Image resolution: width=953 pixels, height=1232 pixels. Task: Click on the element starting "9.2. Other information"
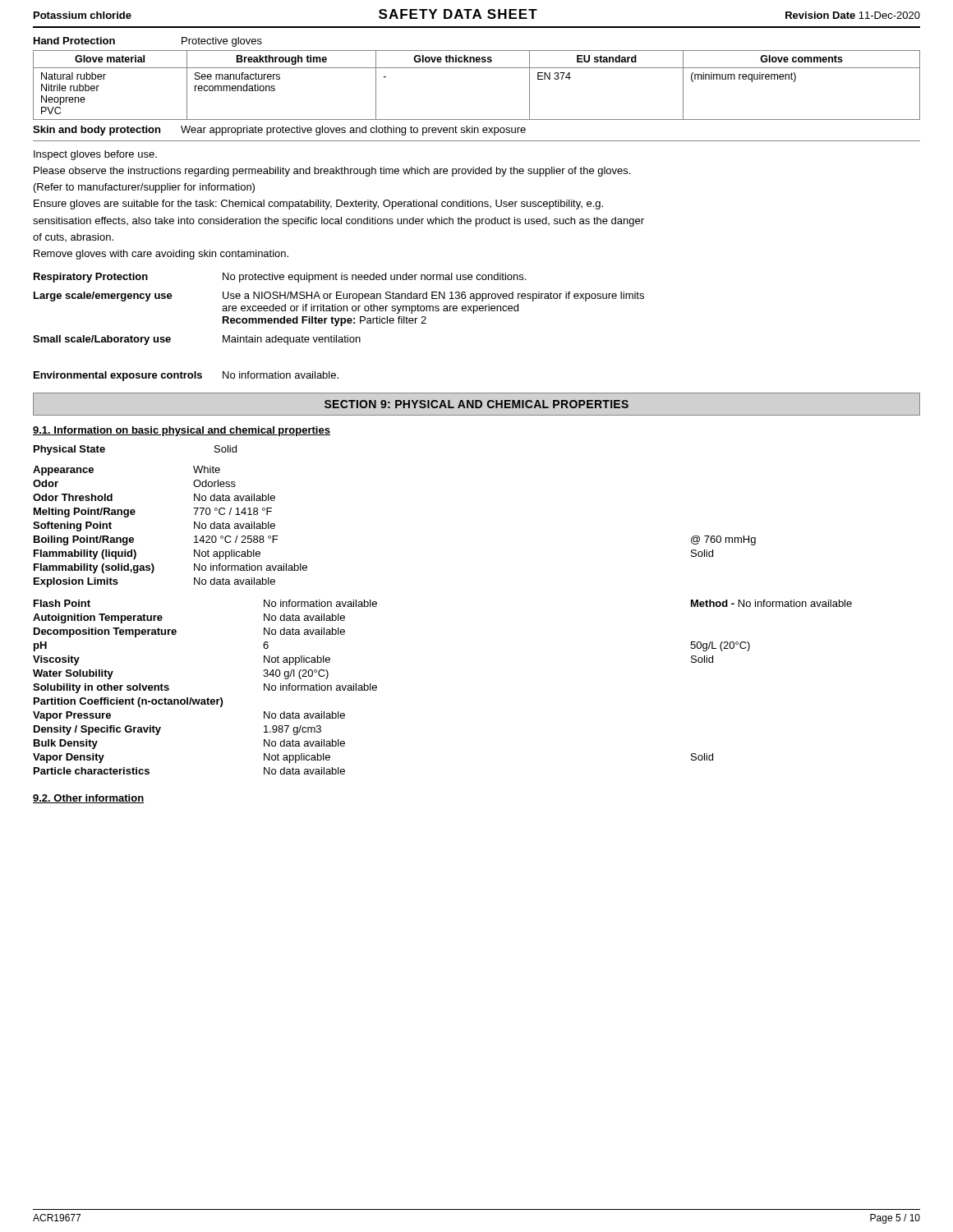(88, 798)
